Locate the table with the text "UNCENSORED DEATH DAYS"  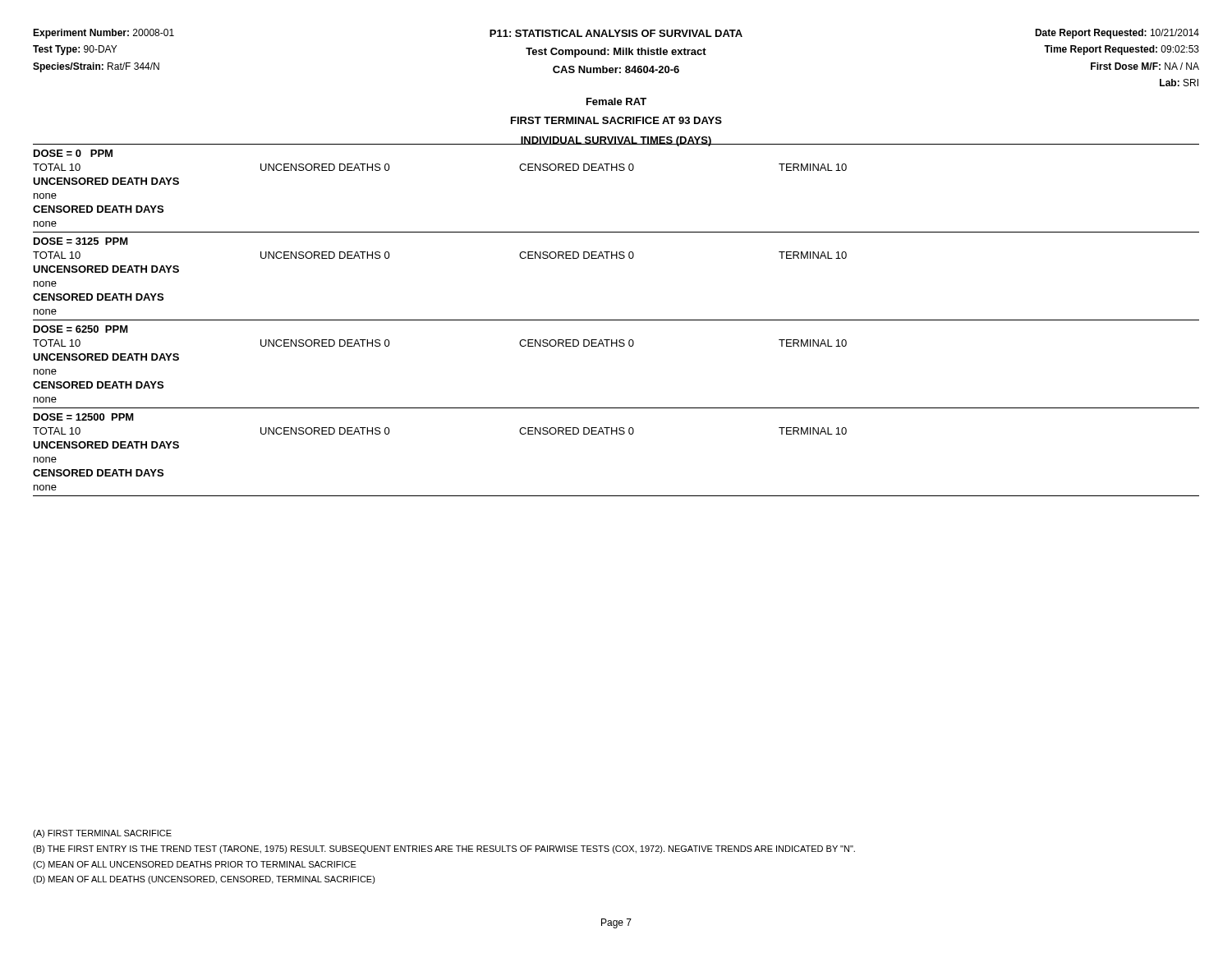tap(616, 320)
